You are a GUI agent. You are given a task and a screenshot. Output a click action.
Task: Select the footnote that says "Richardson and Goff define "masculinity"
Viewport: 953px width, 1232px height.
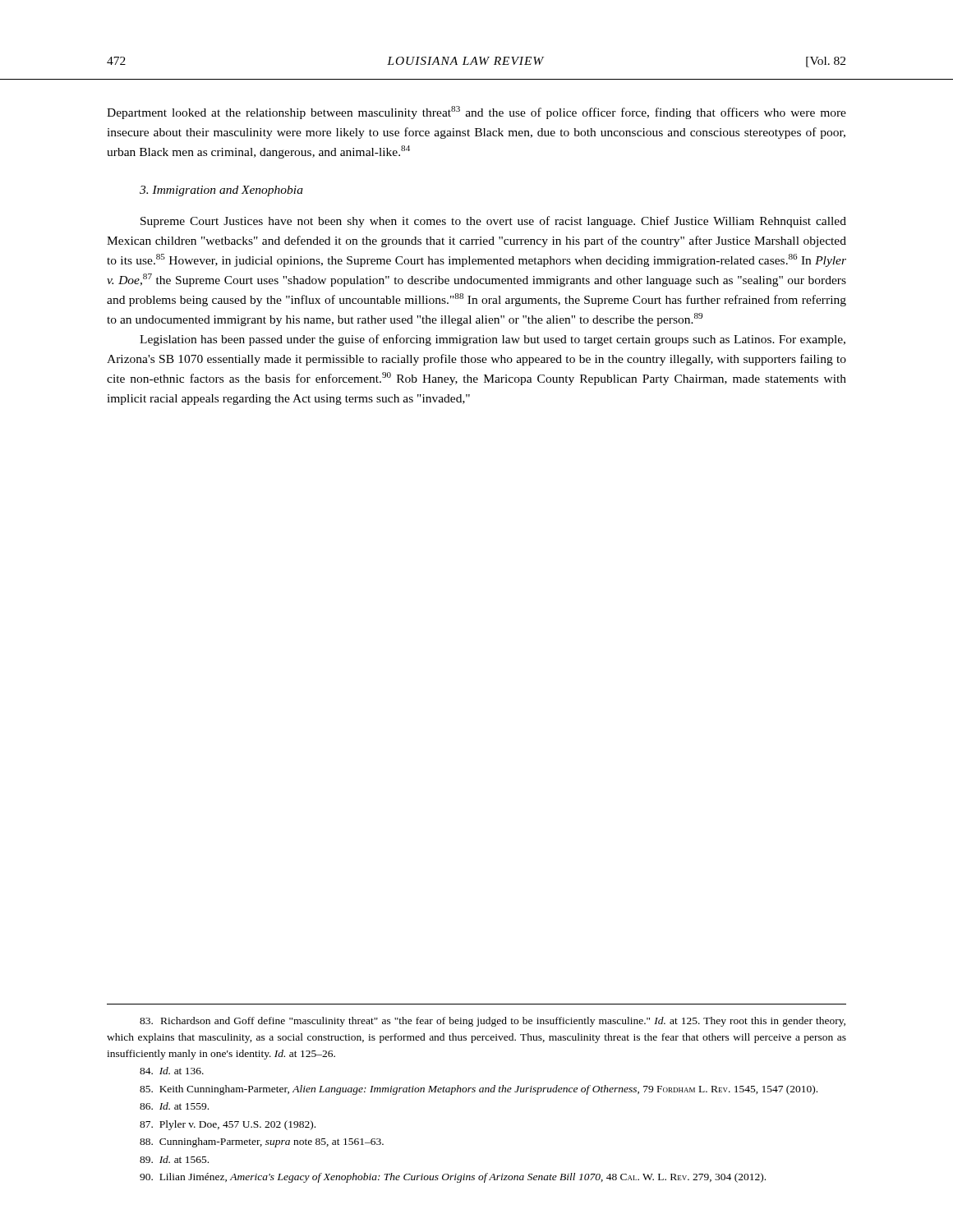point(476,1037)
